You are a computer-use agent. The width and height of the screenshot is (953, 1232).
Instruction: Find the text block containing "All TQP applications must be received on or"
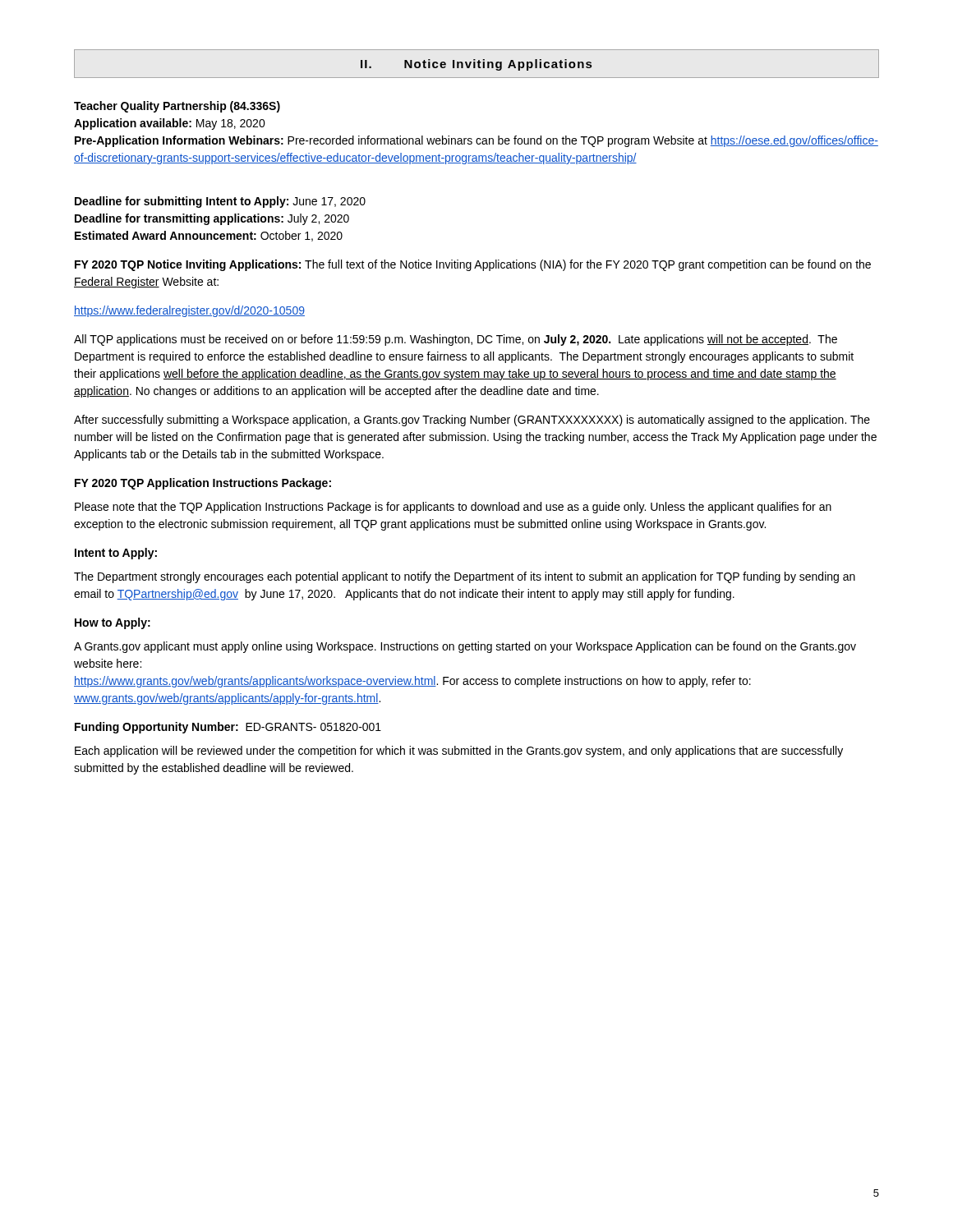(464, 365)
